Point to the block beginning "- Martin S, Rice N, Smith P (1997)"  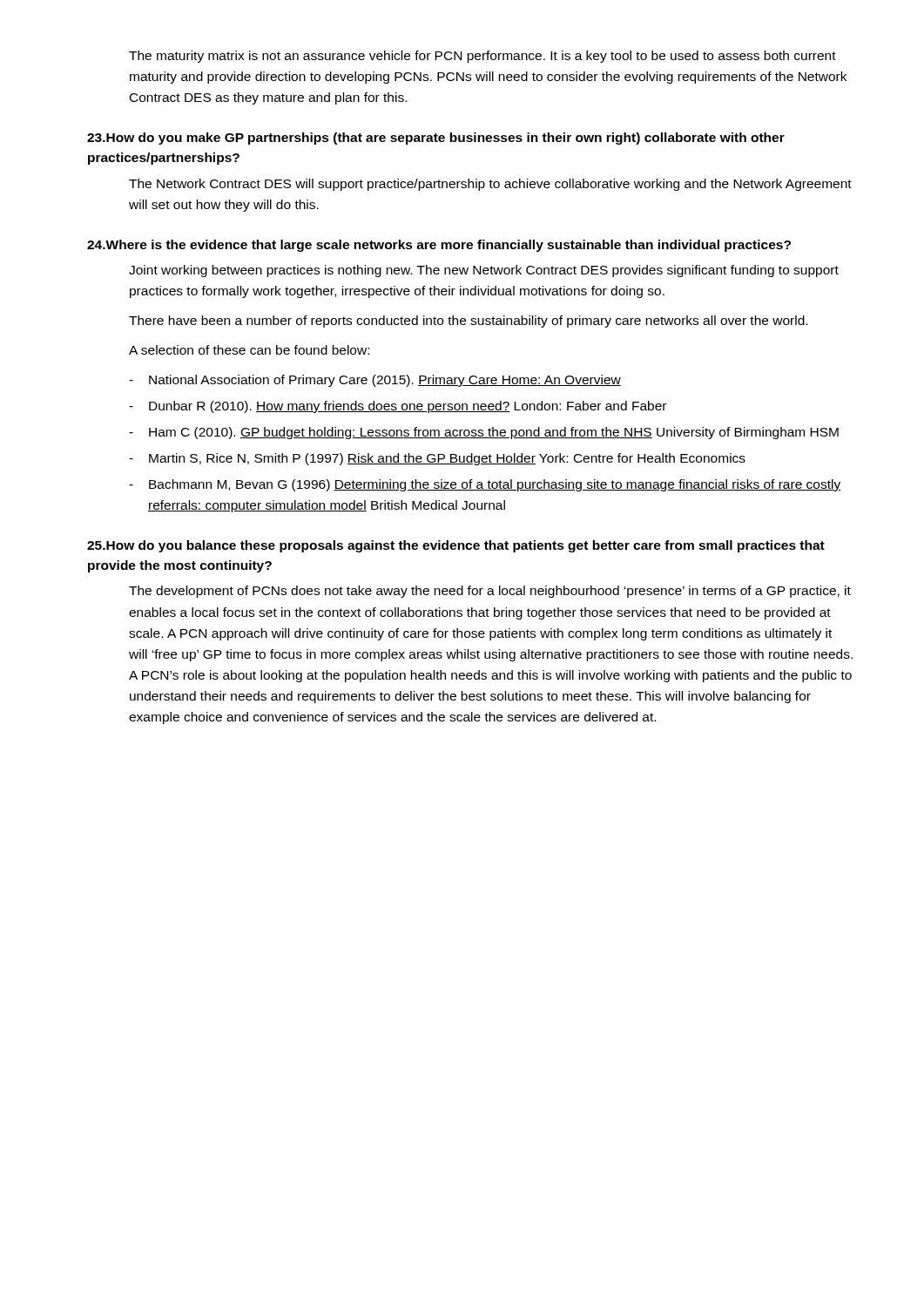coord(437,458)
